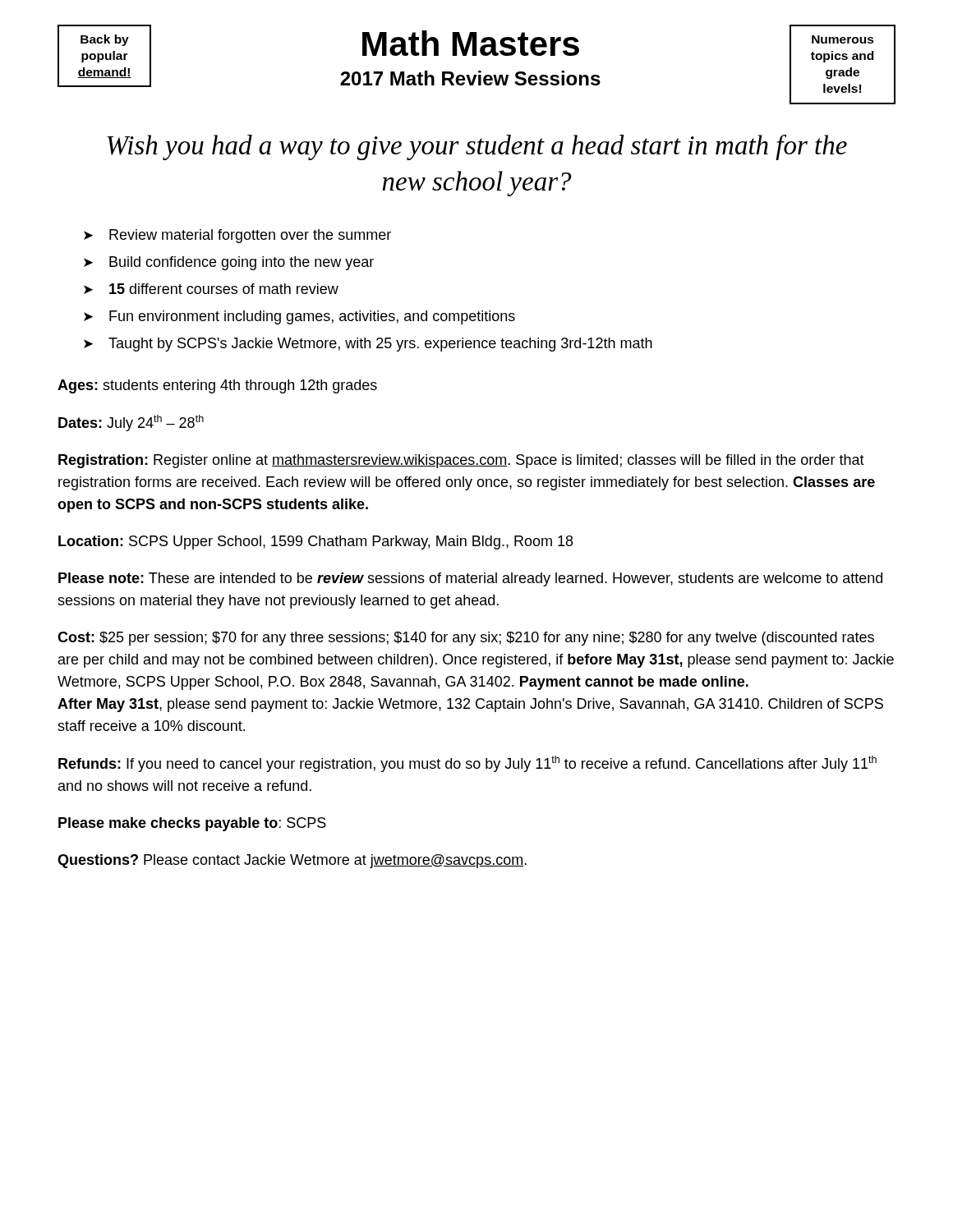Select the list item that reads "➤ Taught by SCPS's"
The width and height of the screenshot is (953, 1232).
[367, 344]
